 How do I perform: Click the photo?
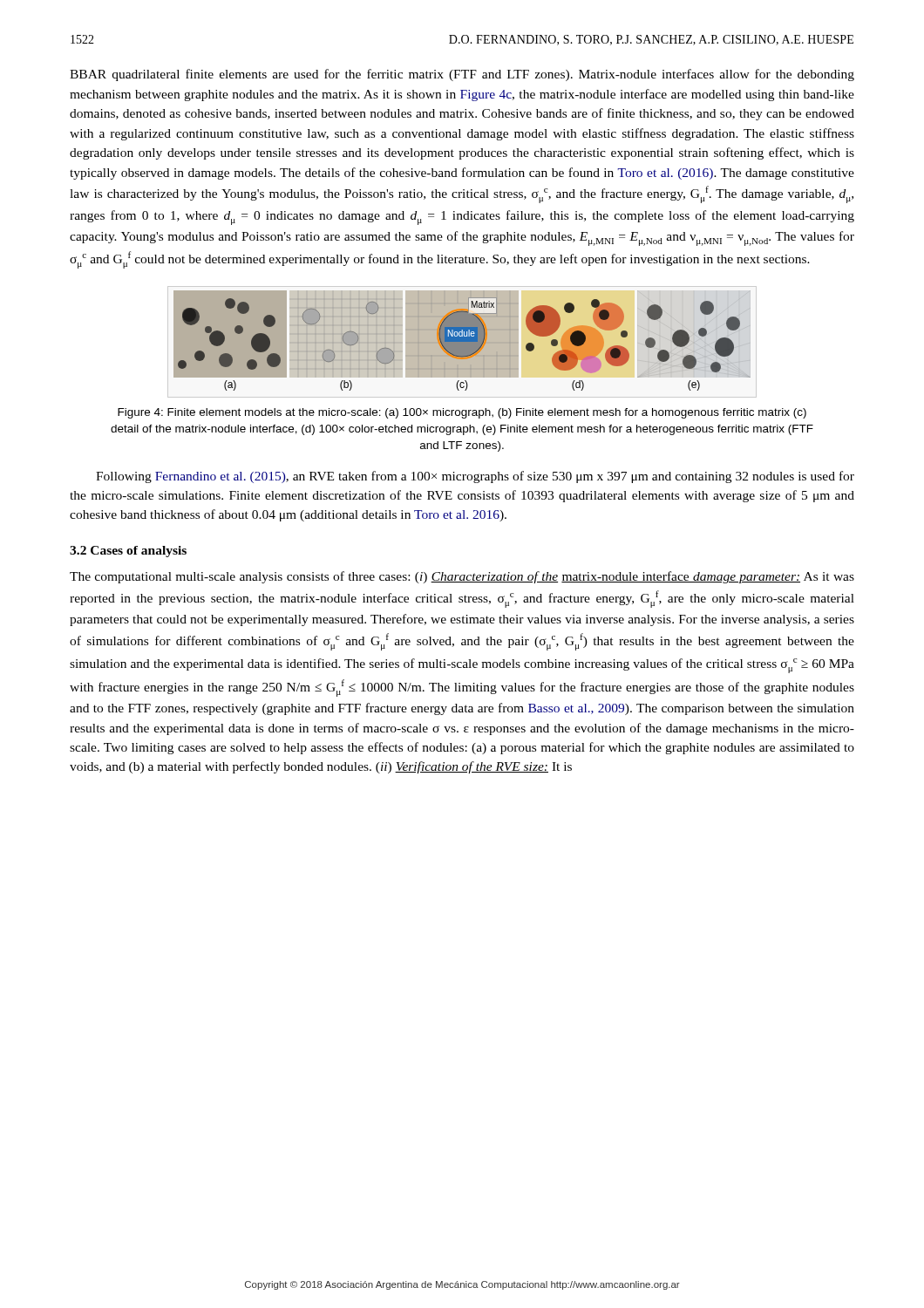(x=462, y=370)
